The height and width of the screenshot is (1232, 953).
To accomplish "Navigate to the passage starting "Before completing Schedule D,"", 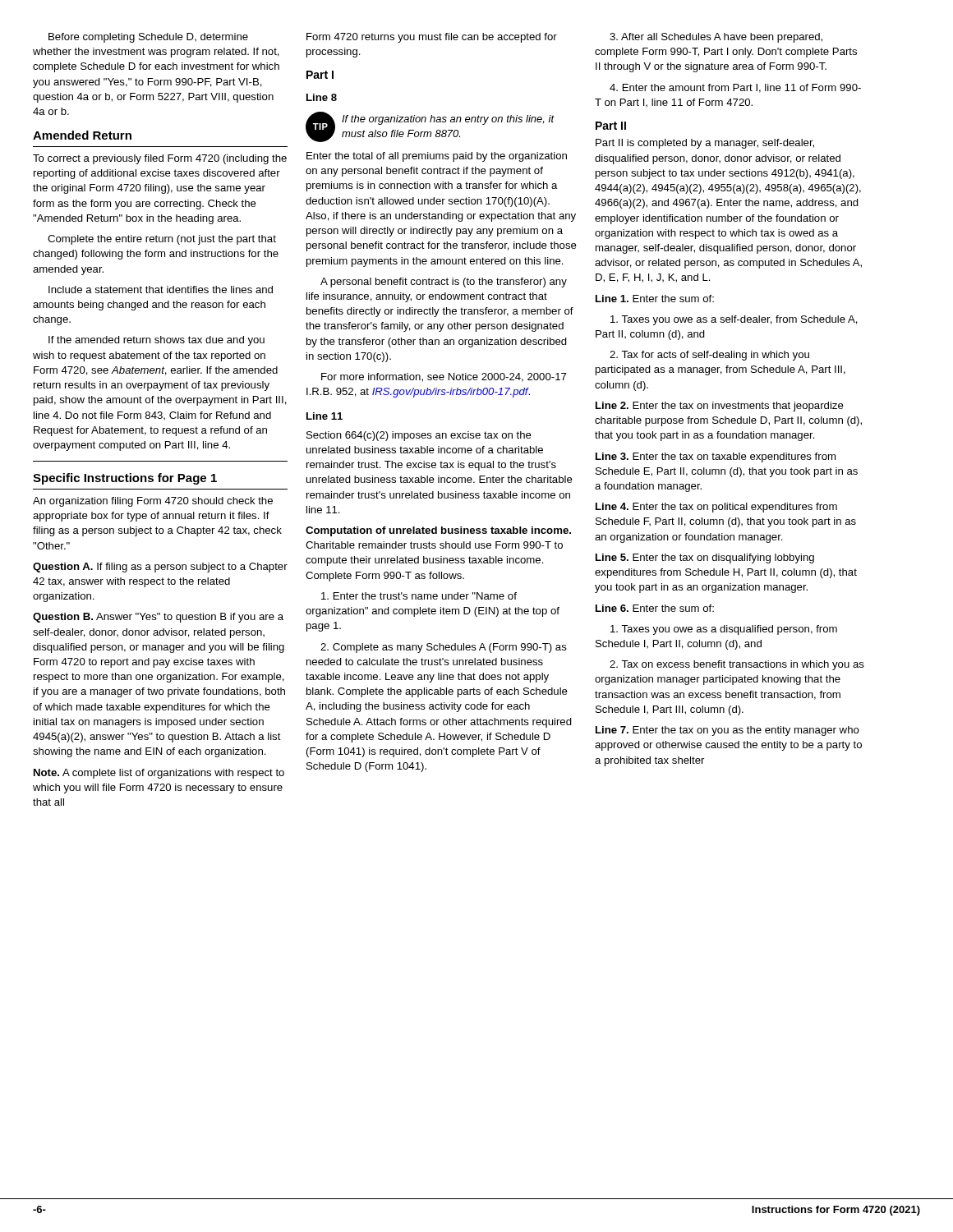I will tap(160, 74).
